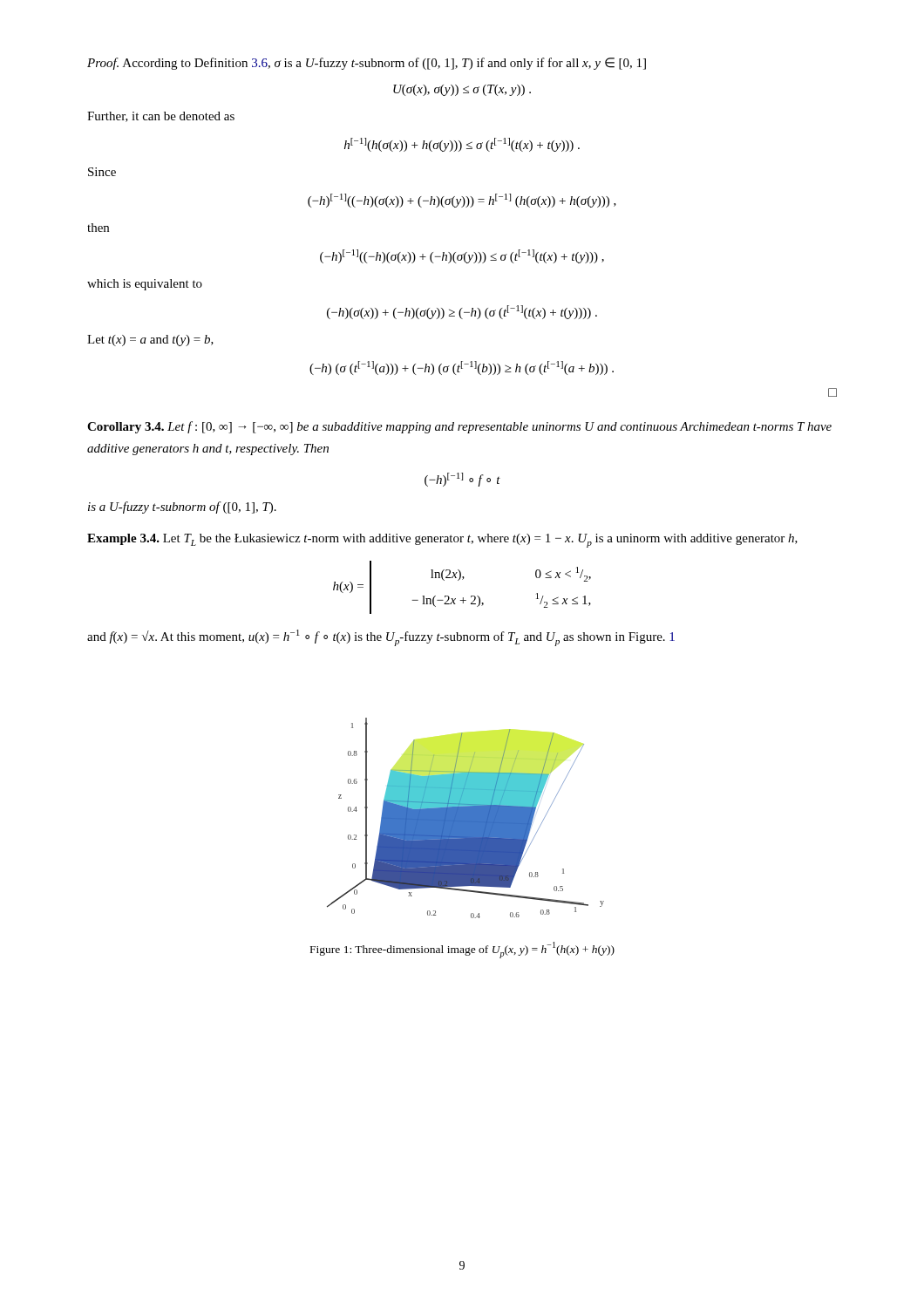Point to the text block starting "which is equivalent"

pos(145,283)
